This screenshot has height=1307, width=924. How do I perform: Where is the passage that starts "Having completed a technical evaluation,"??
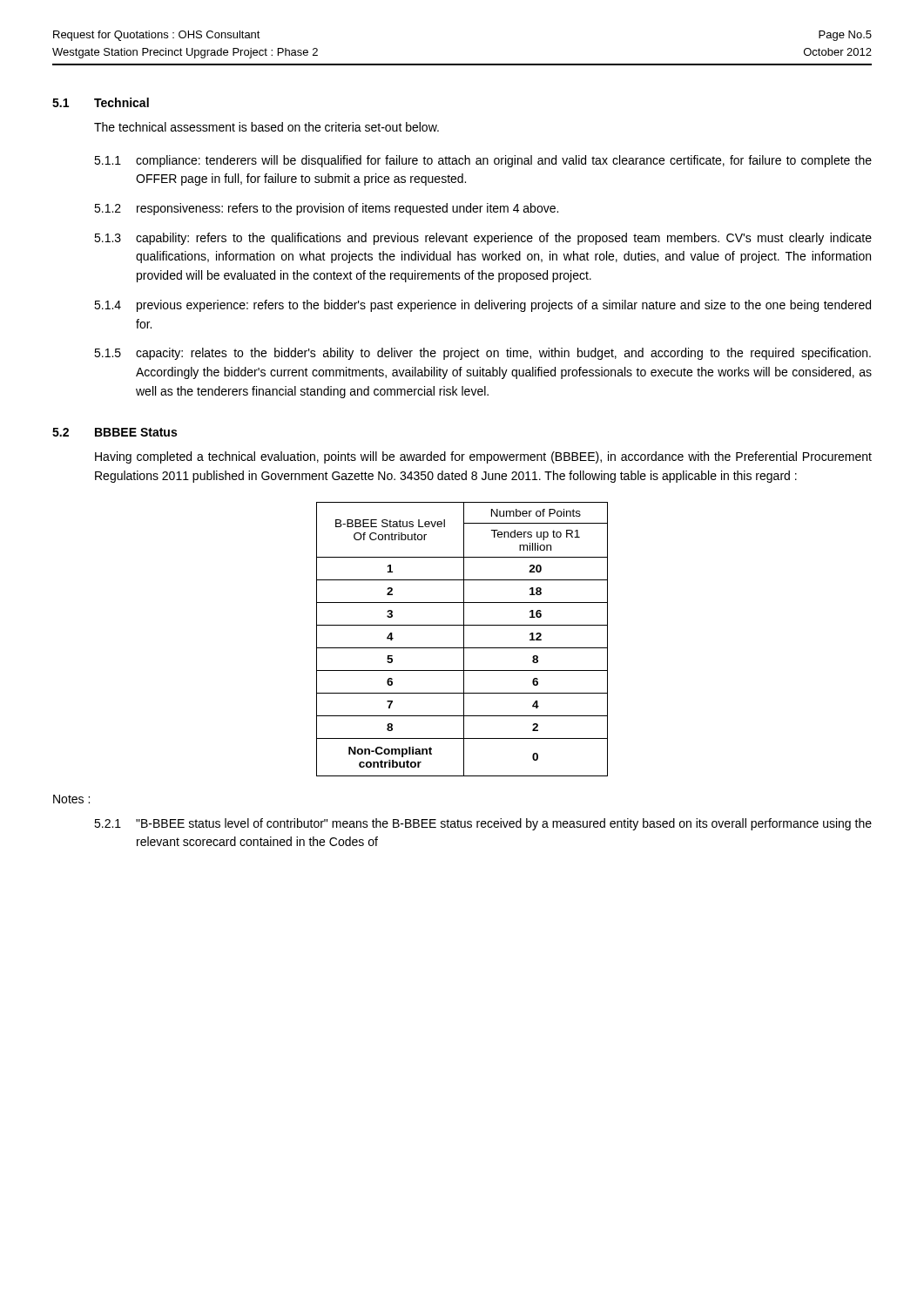click(483, 466)
